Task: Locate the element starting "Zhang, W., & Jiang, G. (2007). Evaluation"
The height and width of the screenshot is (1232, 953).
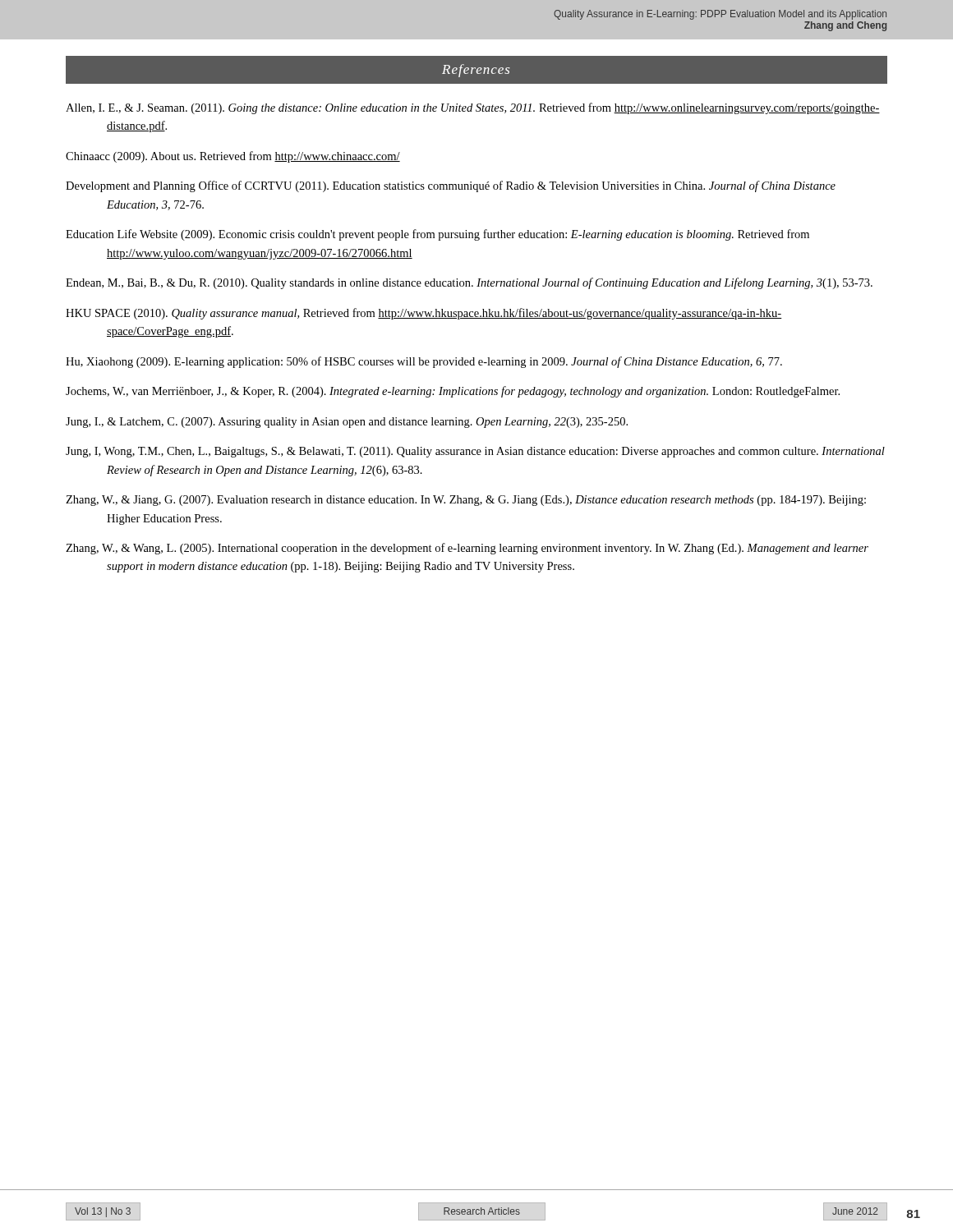Action: (466, 509)
